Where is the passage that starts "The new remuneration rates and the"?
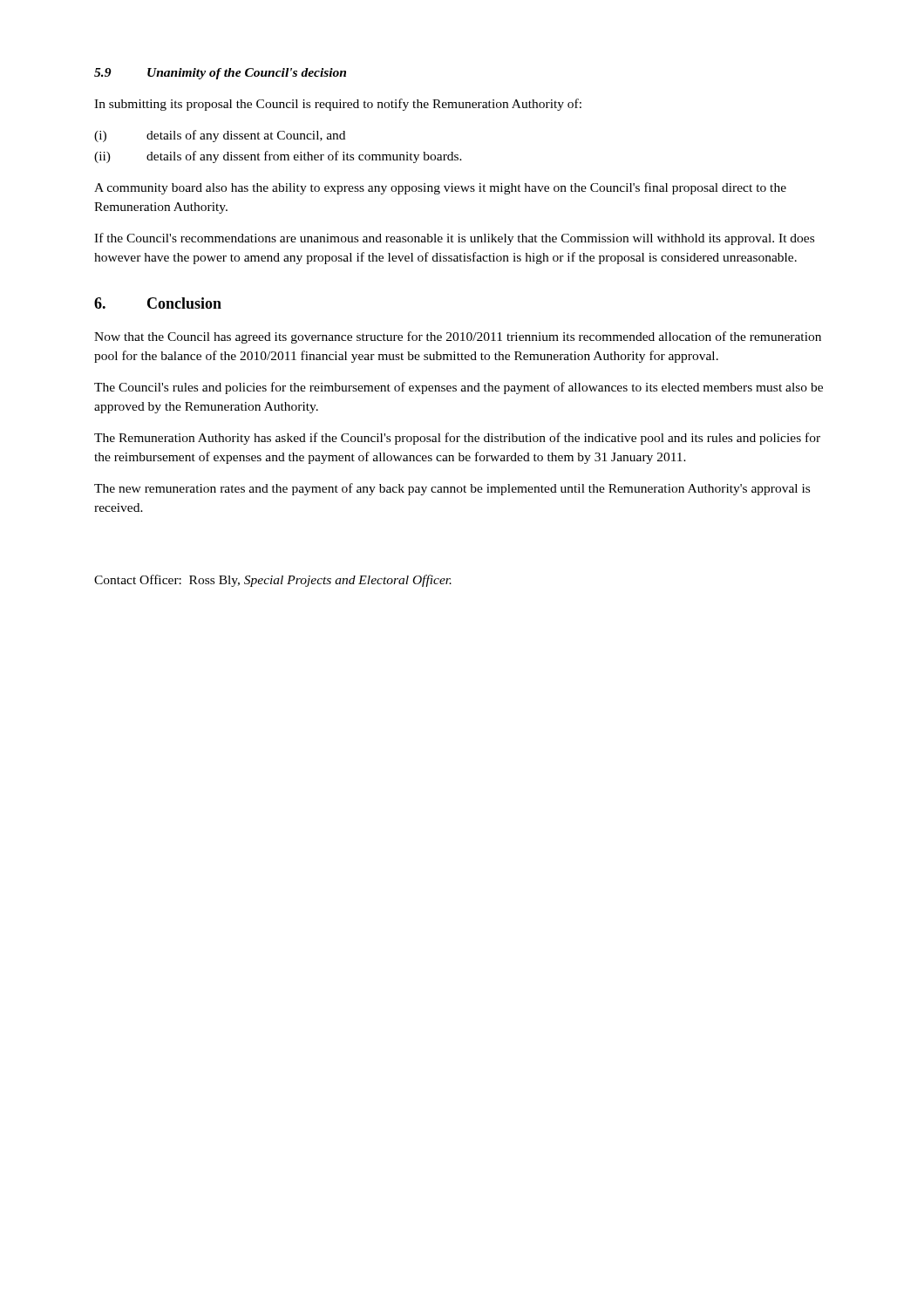The image size is (924, 1308). (x=462, y=498)
